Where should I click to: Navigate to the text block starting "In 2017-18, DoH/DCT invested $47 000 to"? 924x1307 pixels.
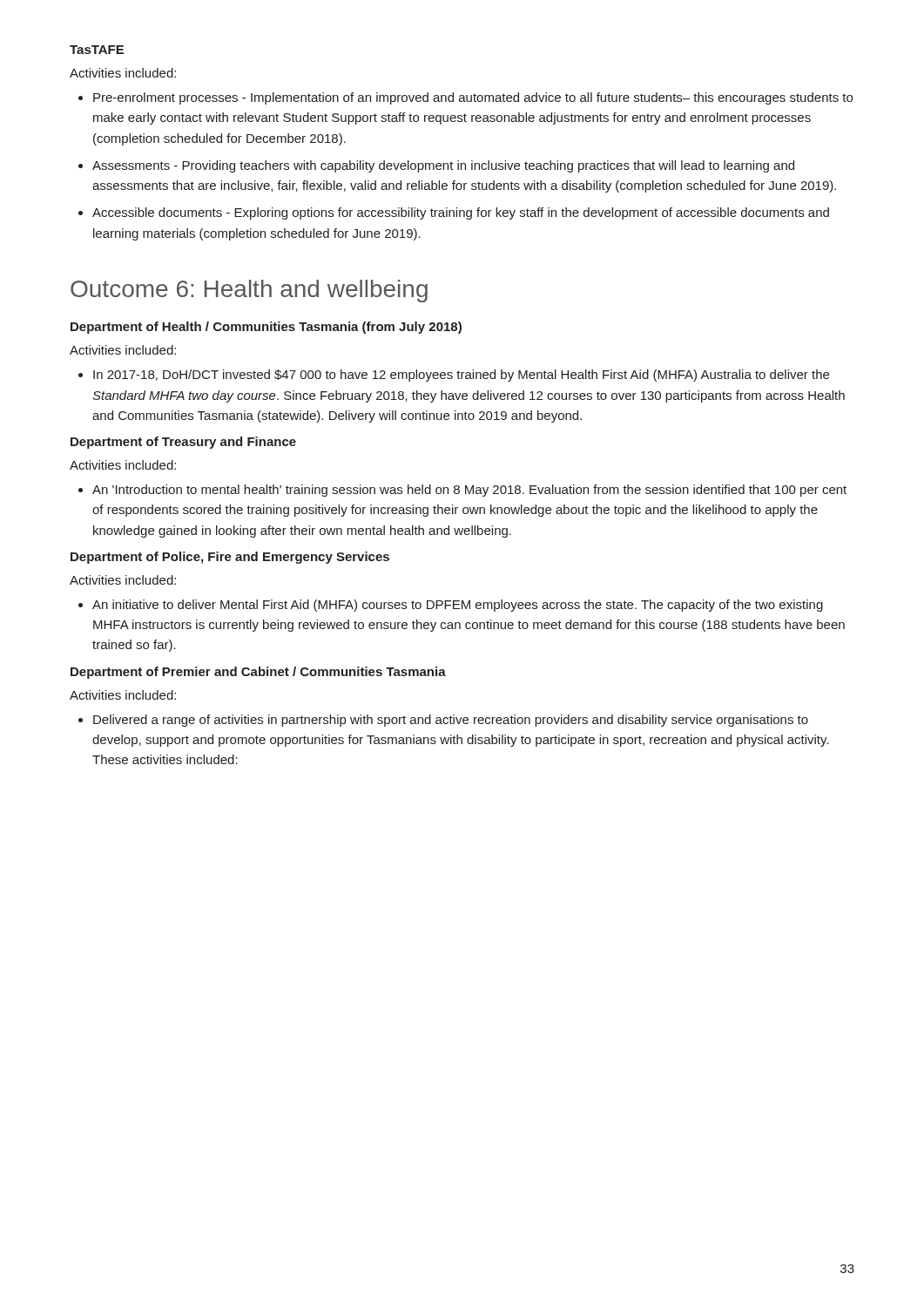(469, 395)
